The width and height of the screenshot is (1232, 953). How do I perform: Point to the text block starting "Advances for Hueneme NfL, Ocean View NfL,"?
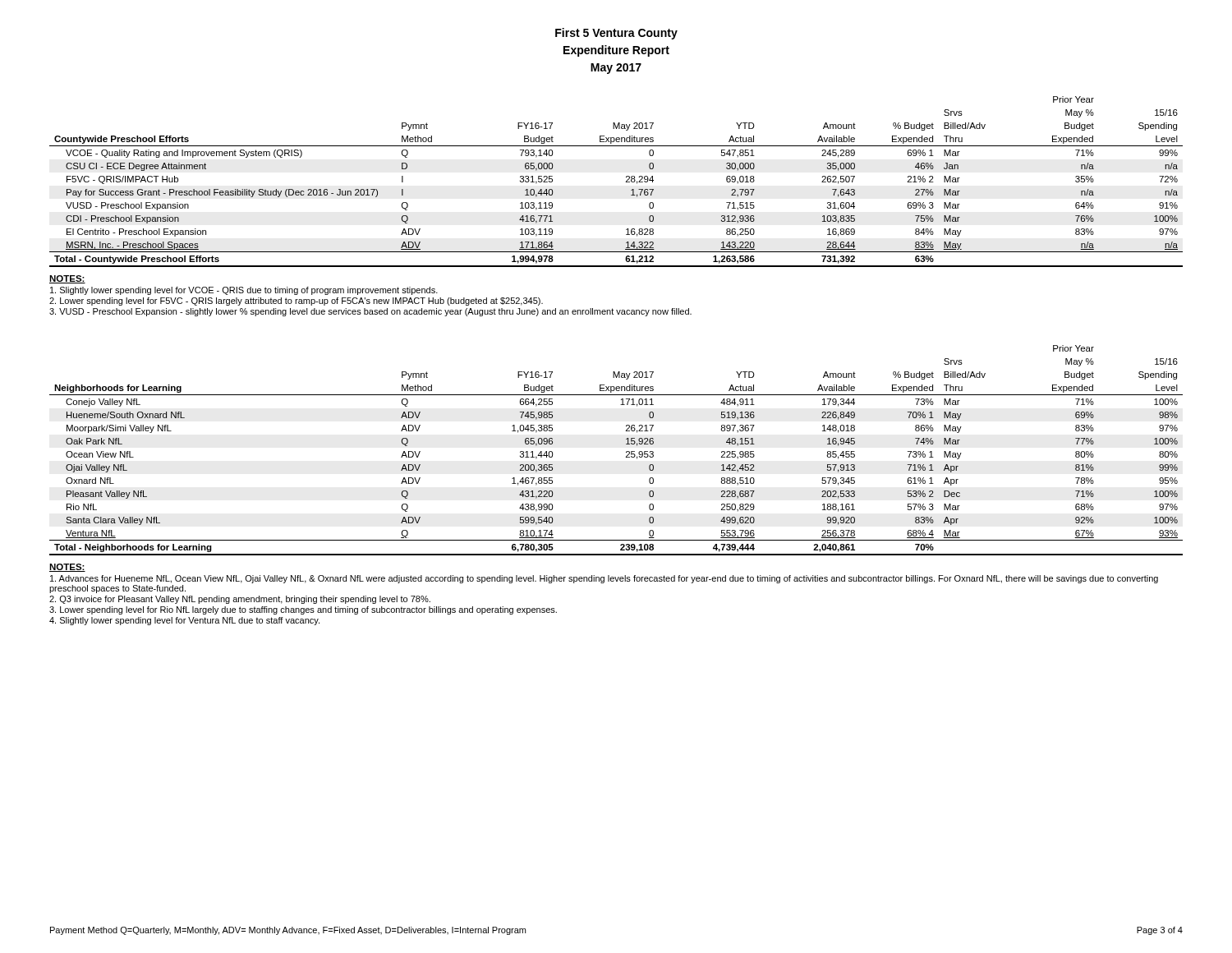[x=604, y=583]
